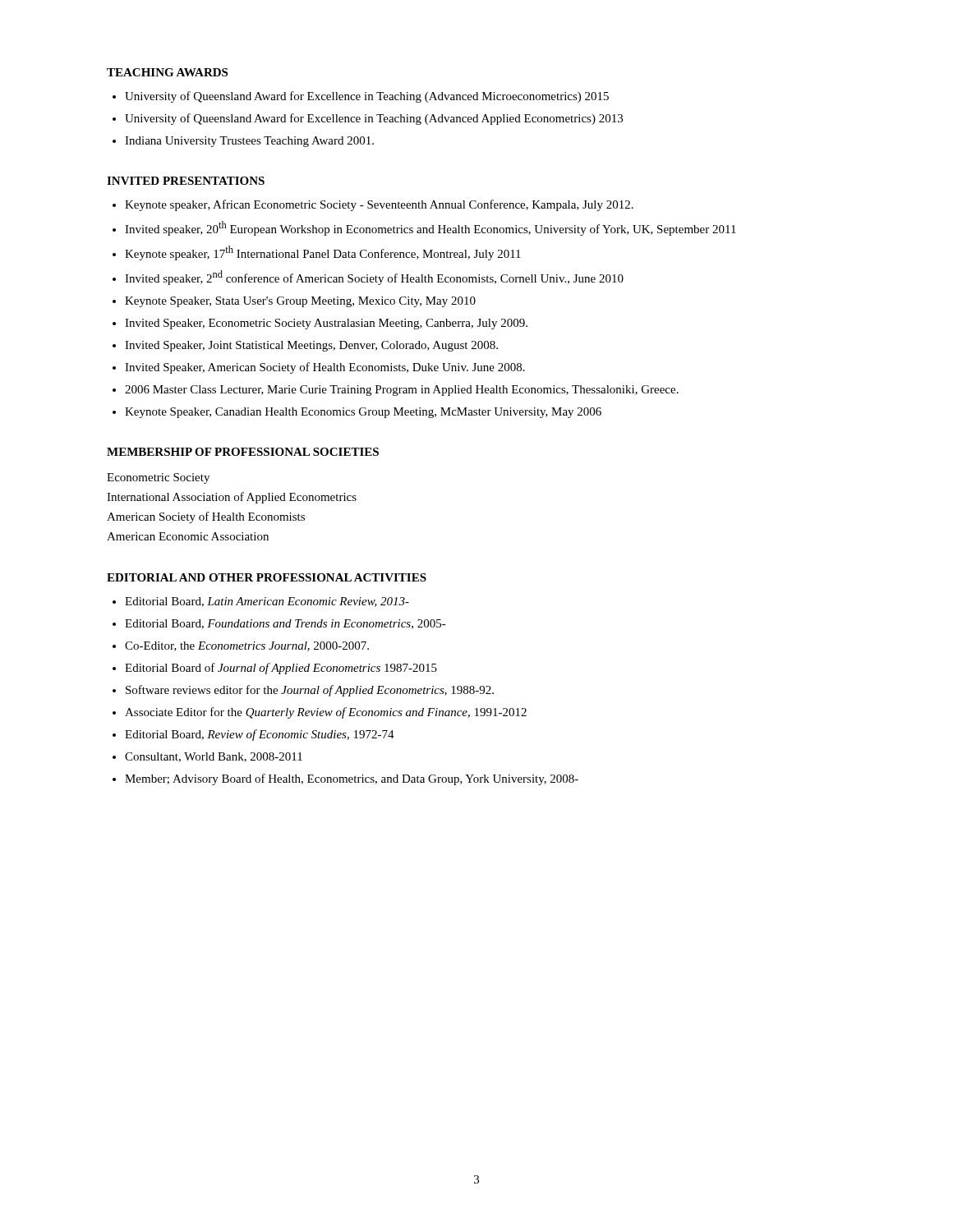Click on the element starting "Keynote Speaker, Canadian Health Economics"

[363, 411]
